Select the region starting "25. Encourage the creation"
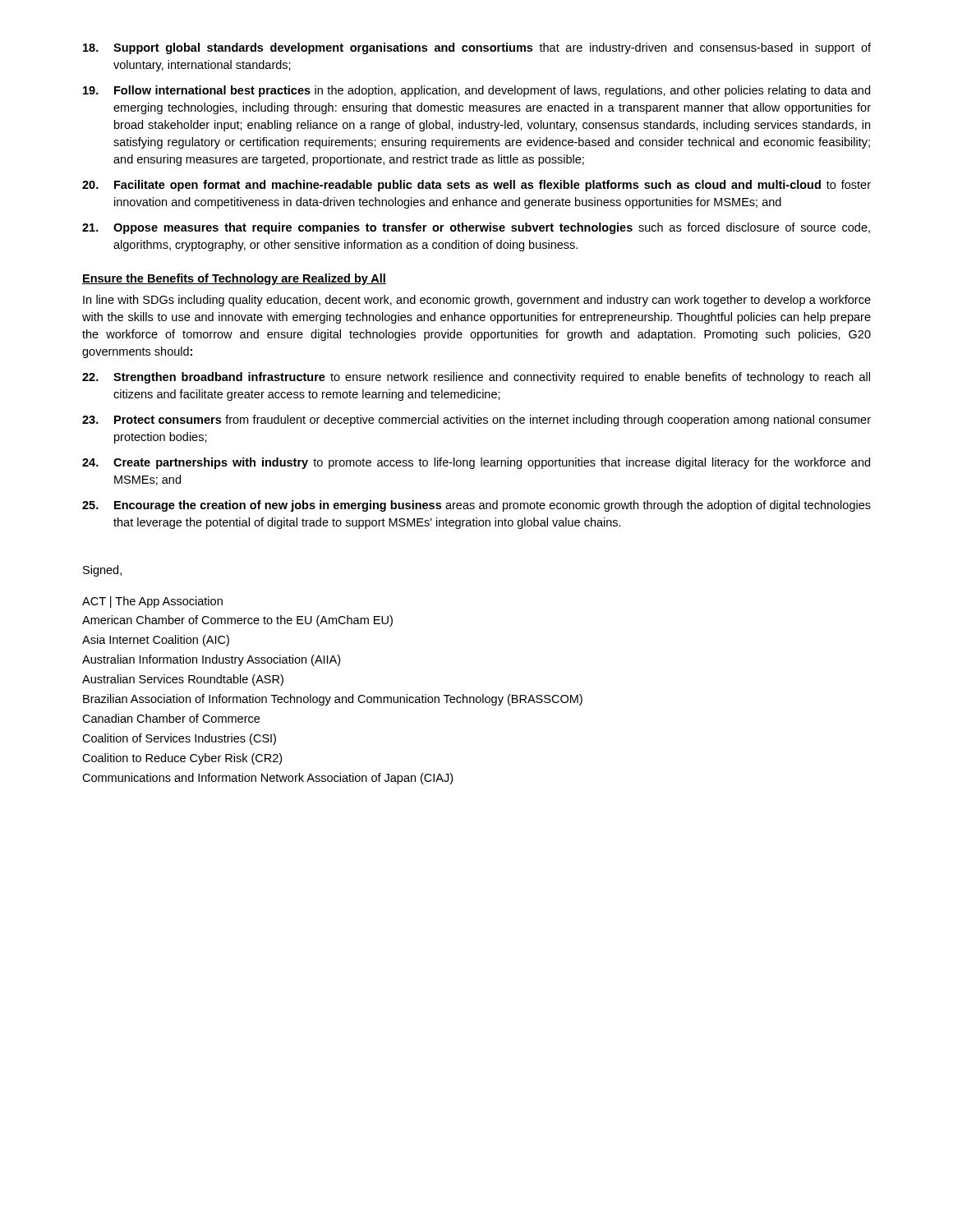 476,514
